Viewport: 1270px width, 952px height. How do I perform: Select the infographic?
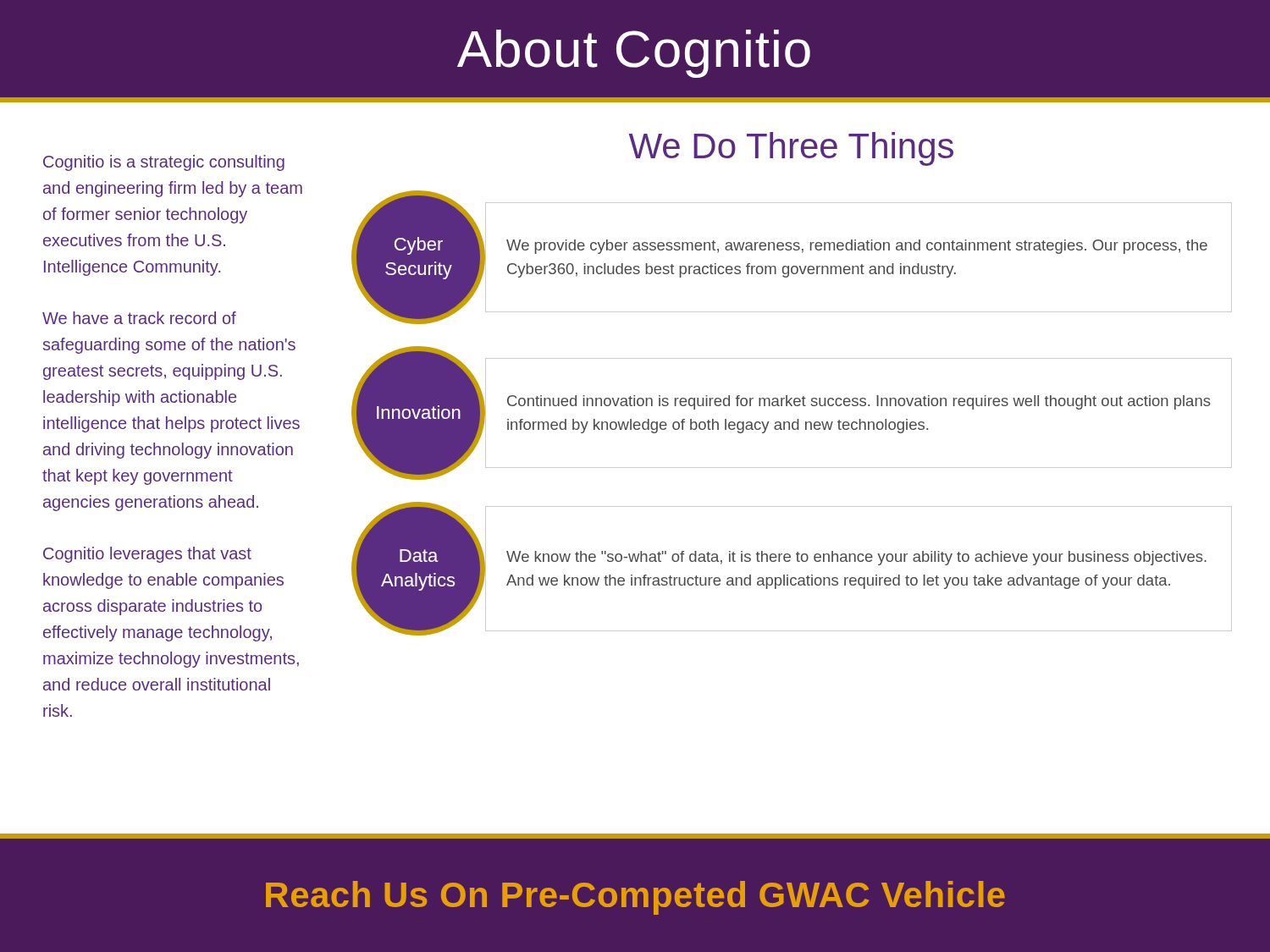pos(792,413)
